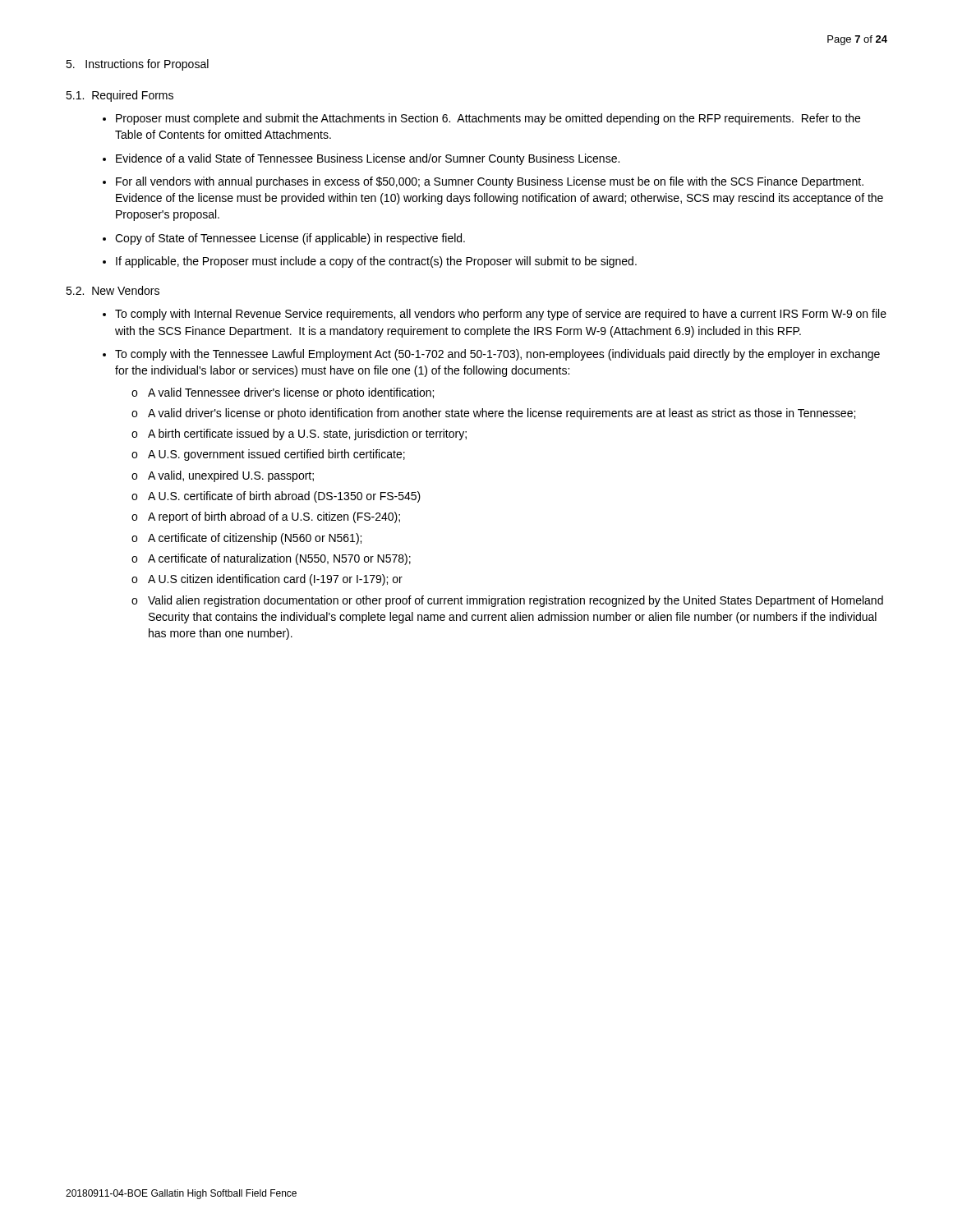
Task: Locate the block of text that opens with "A valid, unexpired"
Action: (231, 475)
